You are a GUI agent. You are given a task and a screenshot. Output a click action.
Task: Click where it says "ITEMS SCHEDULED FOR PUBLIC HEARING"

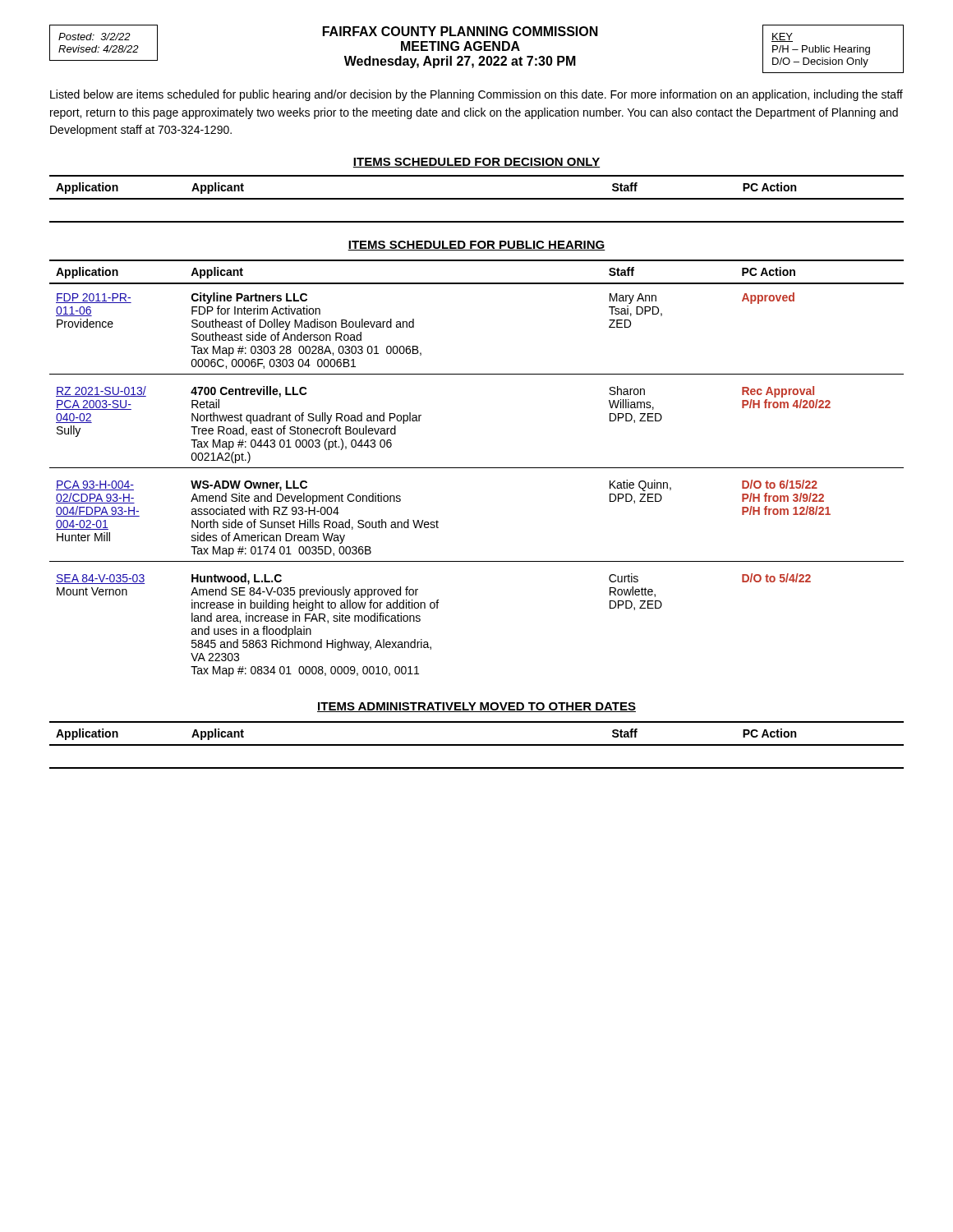point(476,244)
